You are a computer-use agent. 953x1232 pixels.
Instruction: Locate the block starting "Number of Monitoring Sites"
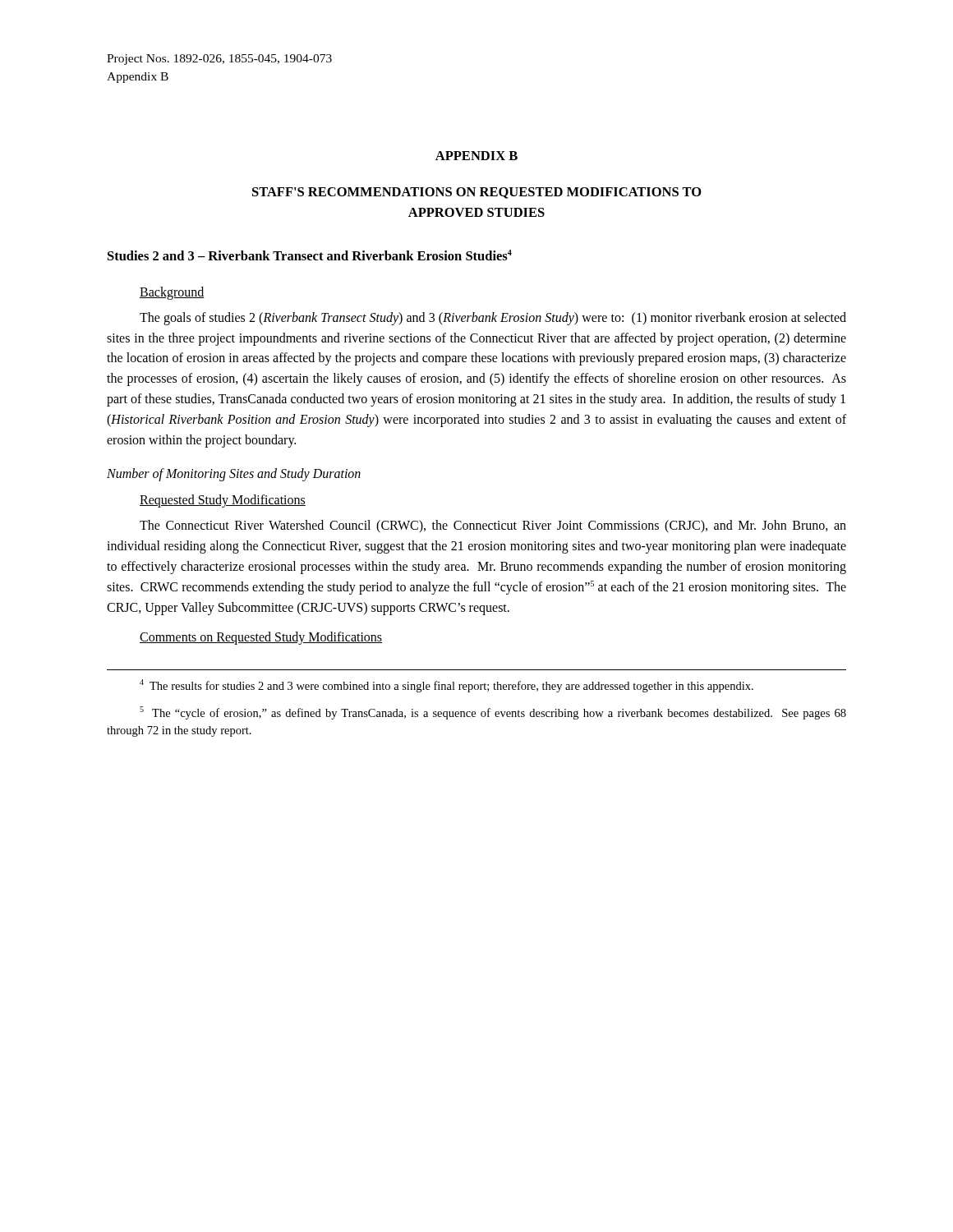[234, 474]
